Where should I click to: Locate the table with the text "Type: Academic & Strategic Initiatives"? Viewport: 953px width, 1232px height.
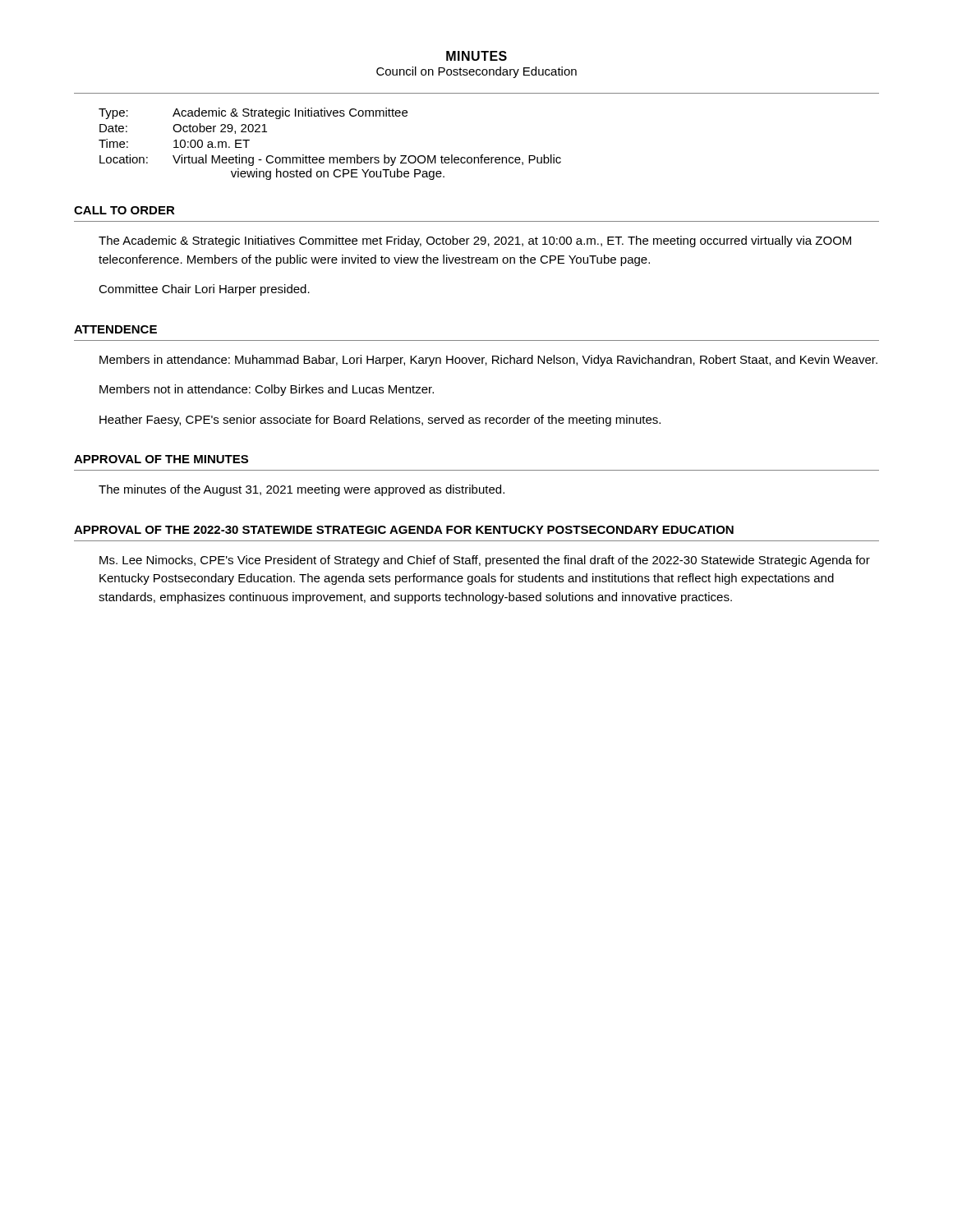489,142
